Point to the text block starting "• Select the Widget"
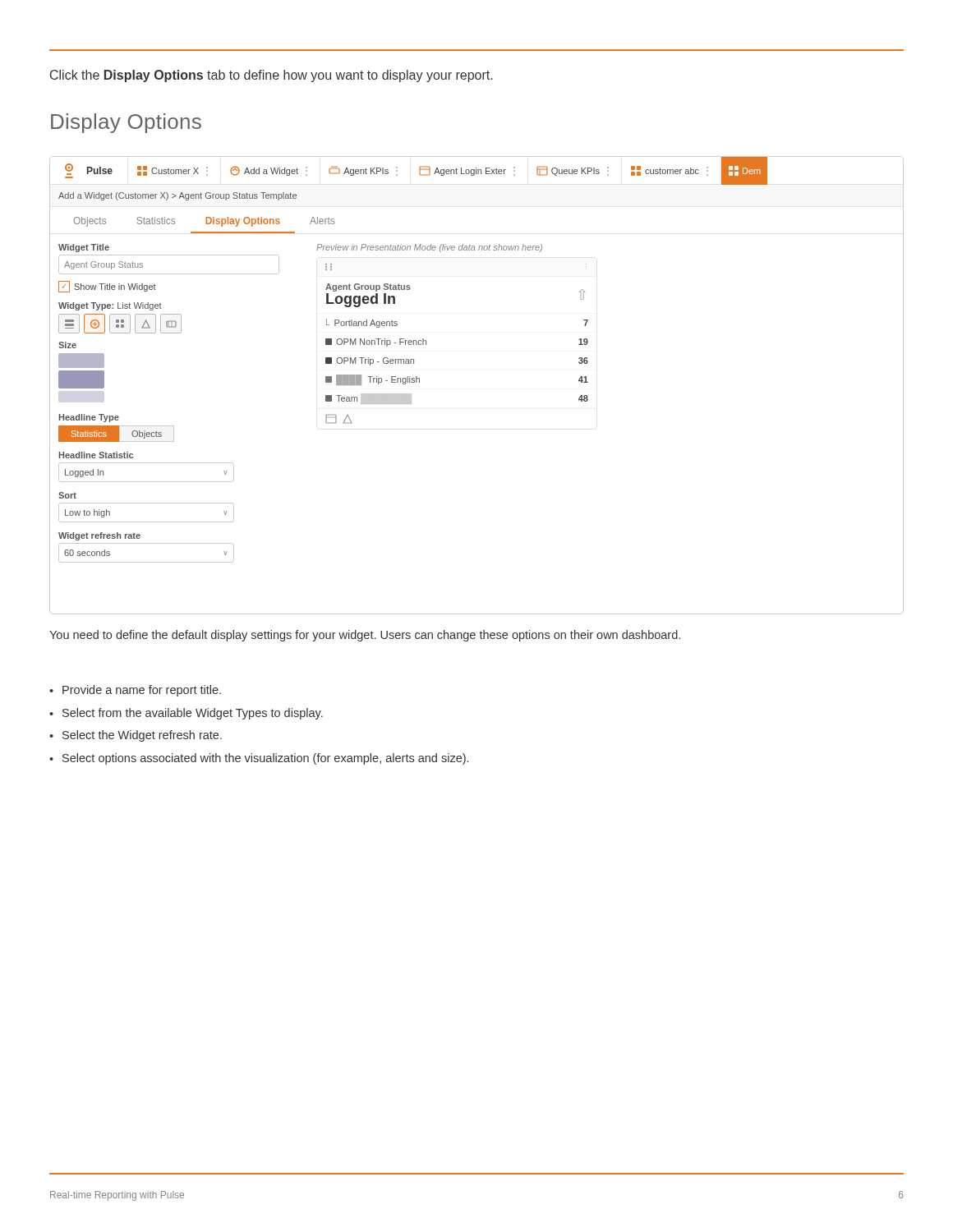The width and height of the screenshot is (953, 1232). (136, 736)
